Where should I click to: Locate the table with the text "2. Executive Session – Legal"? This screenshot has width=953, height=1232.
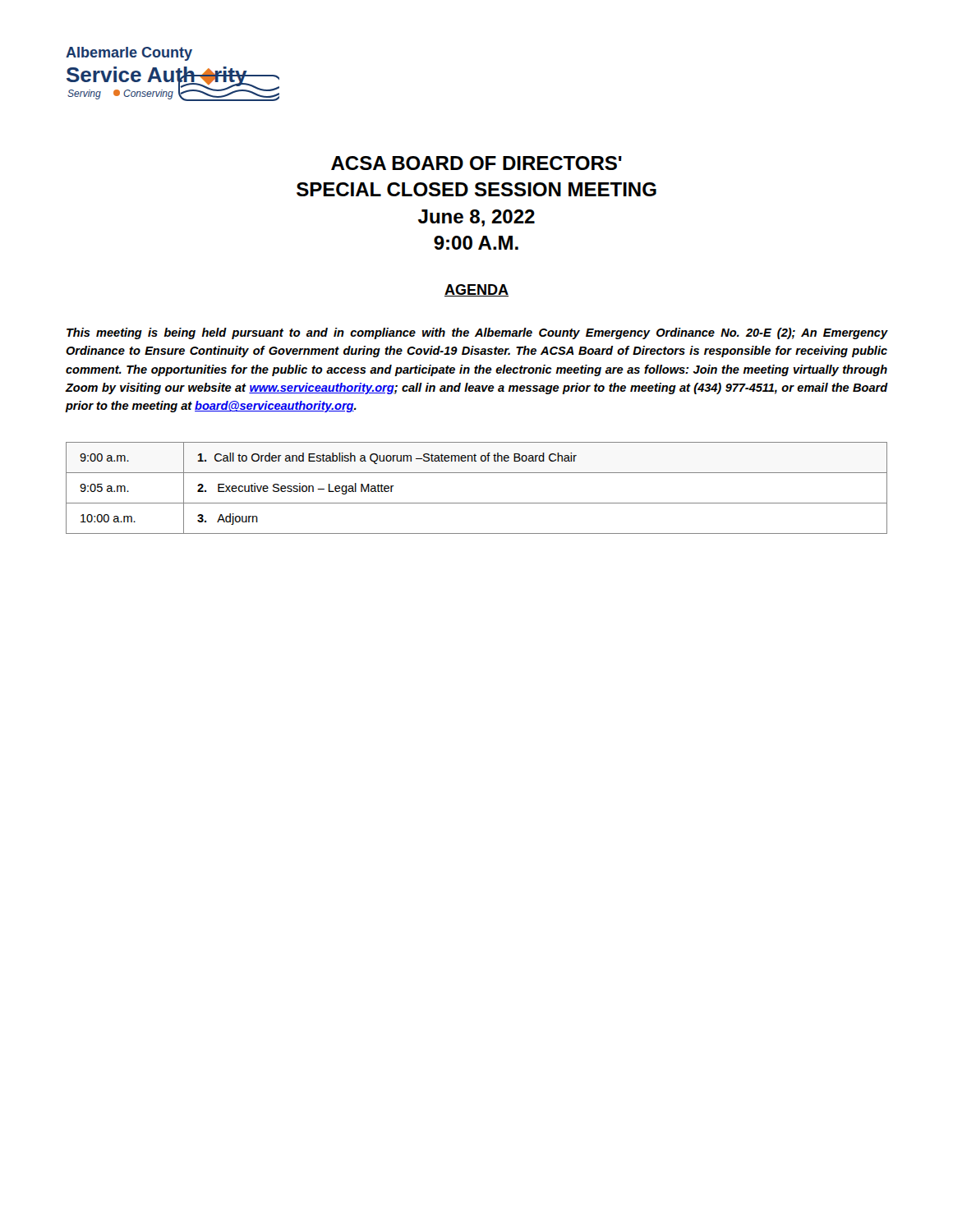click(476, 488)
